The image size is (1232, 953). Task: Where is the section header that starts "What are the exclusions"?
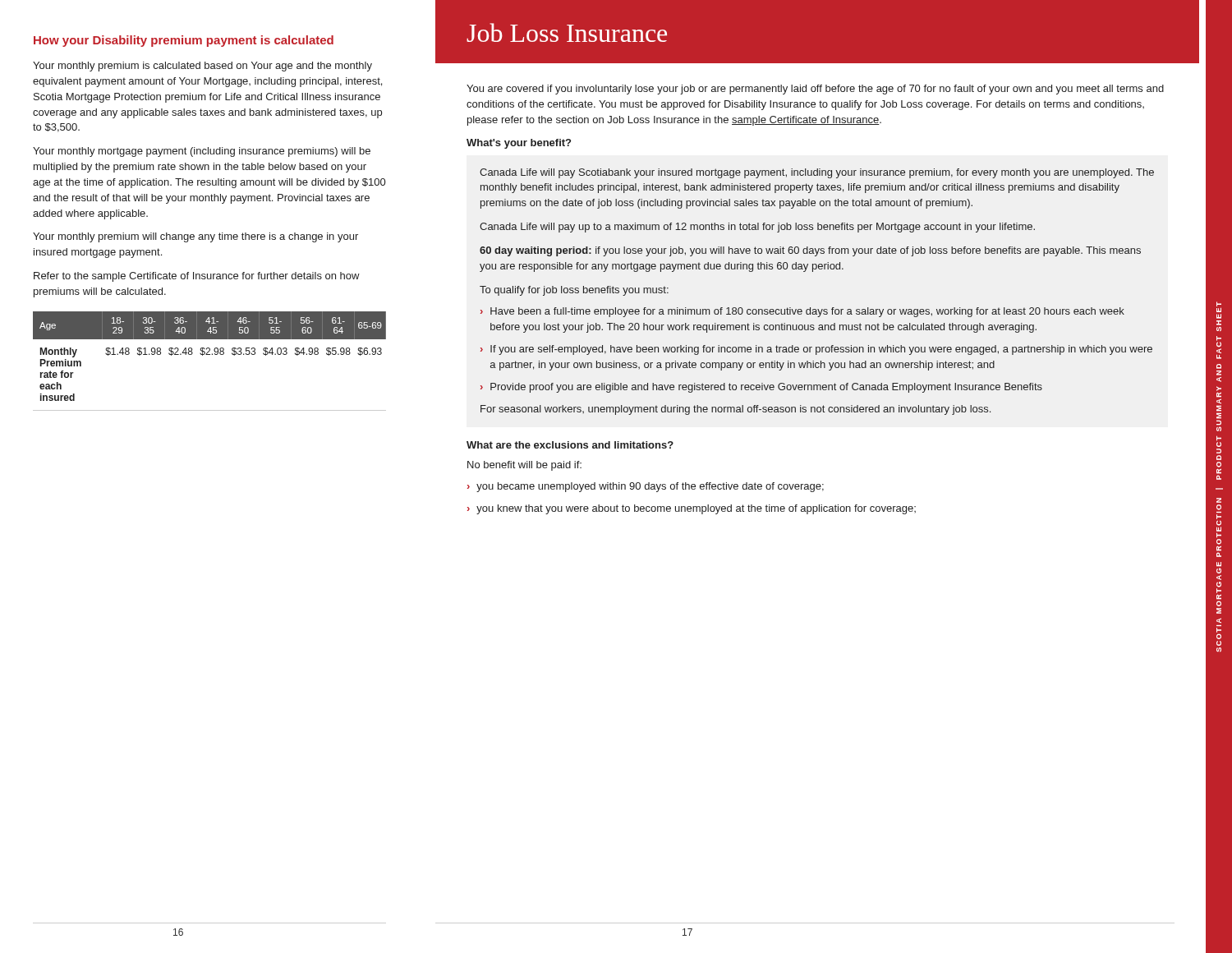click(570, 444)
